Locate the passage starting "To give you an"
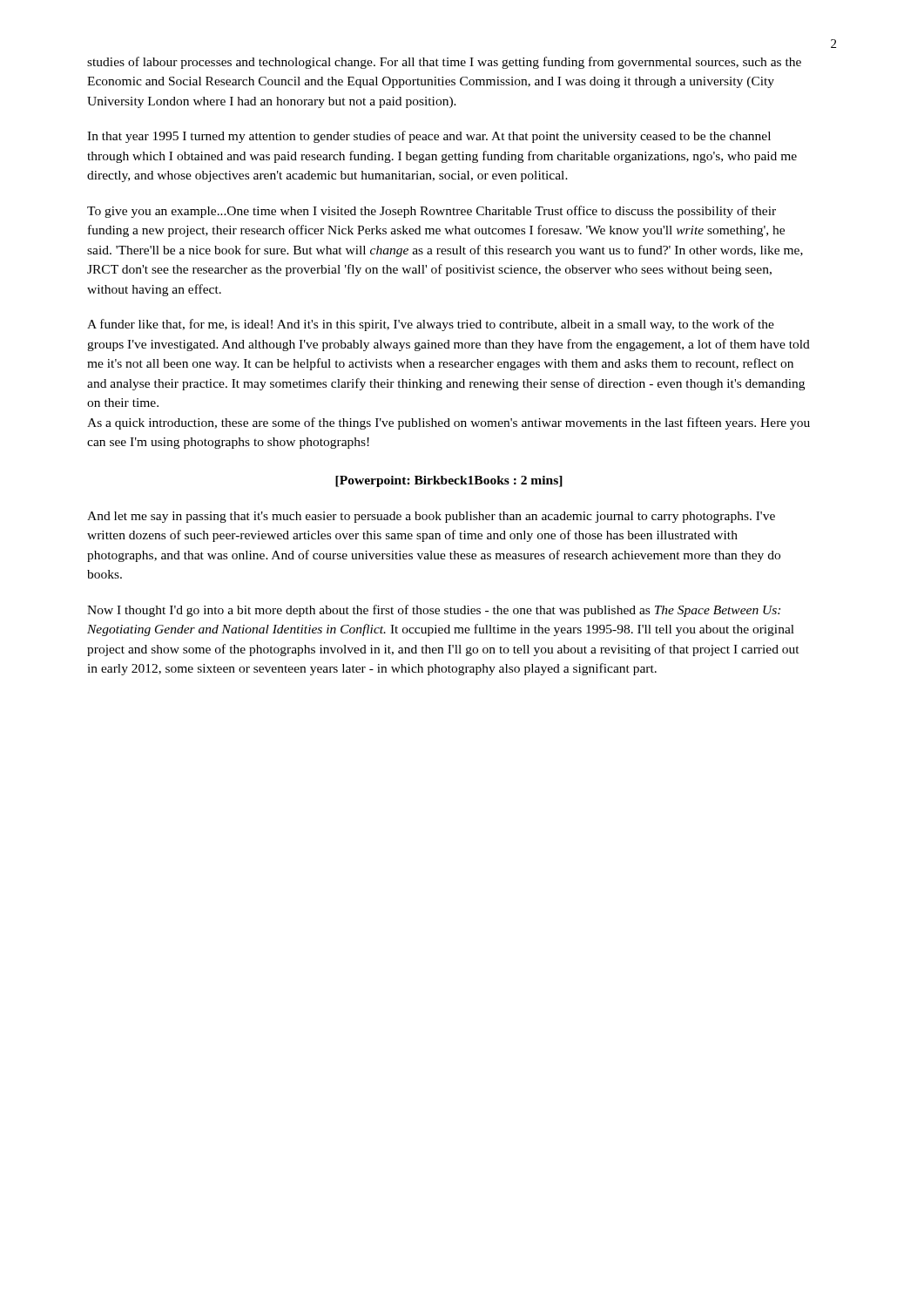 [x=445, y=249]
